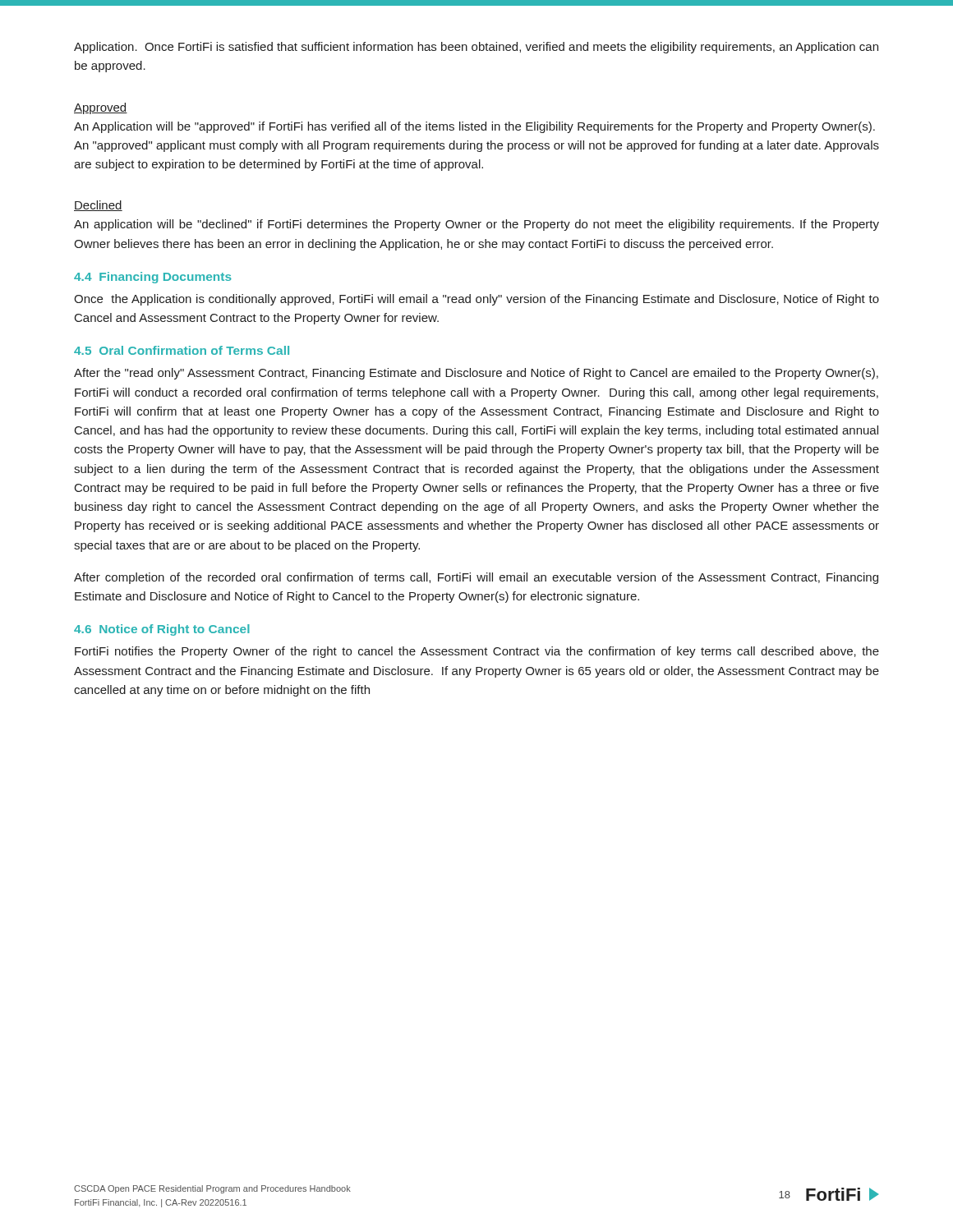
Task: Locate the text starting "FortiFi notifies the Property Owner of the"
Action: coord(476,670)
